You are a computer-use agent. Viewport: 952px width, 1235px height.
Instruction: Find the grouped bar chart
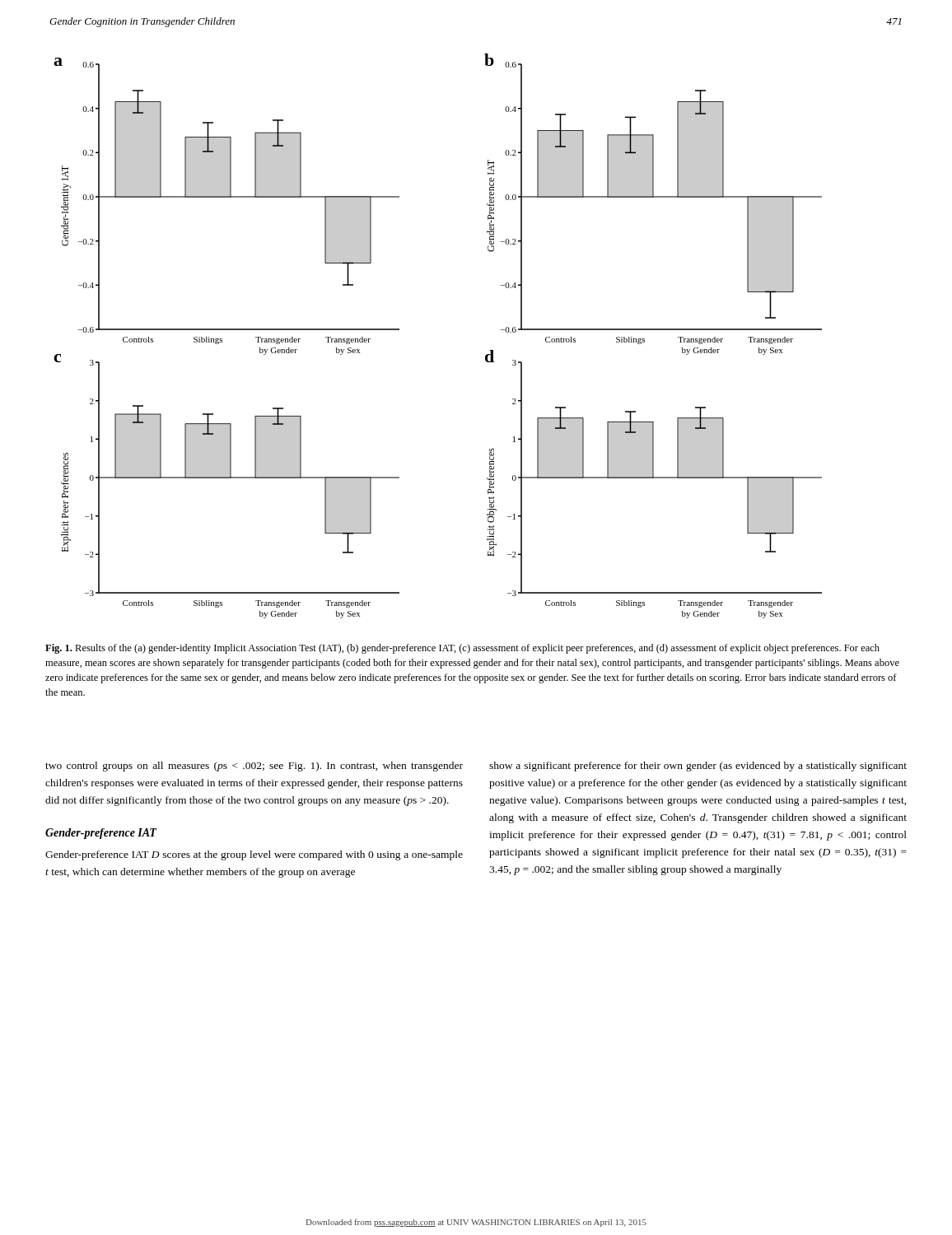pos(476,338)
